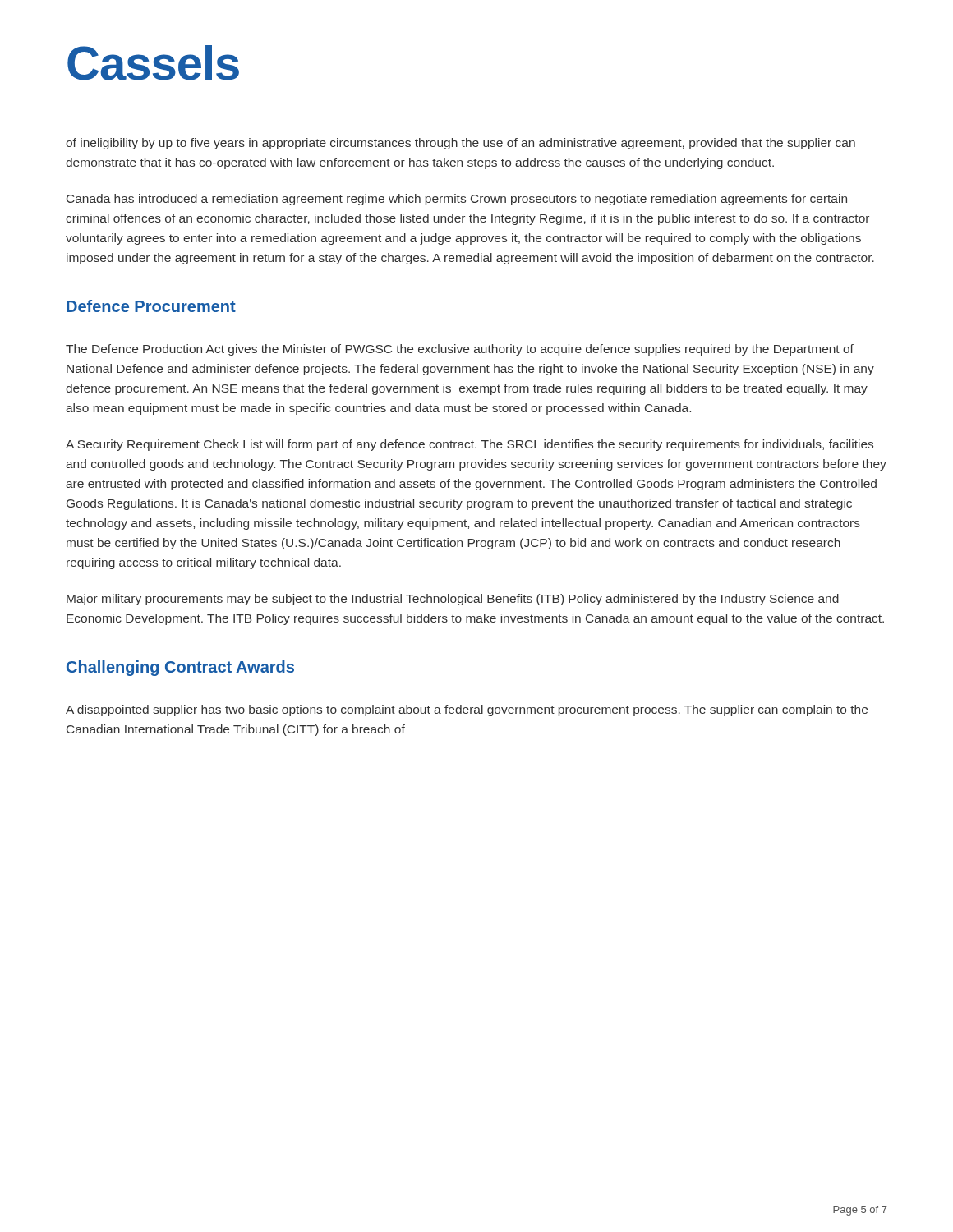953x1232 pixels.
Task: Find the text block that reads "The Defence Production"
Action: click(470, 378)
